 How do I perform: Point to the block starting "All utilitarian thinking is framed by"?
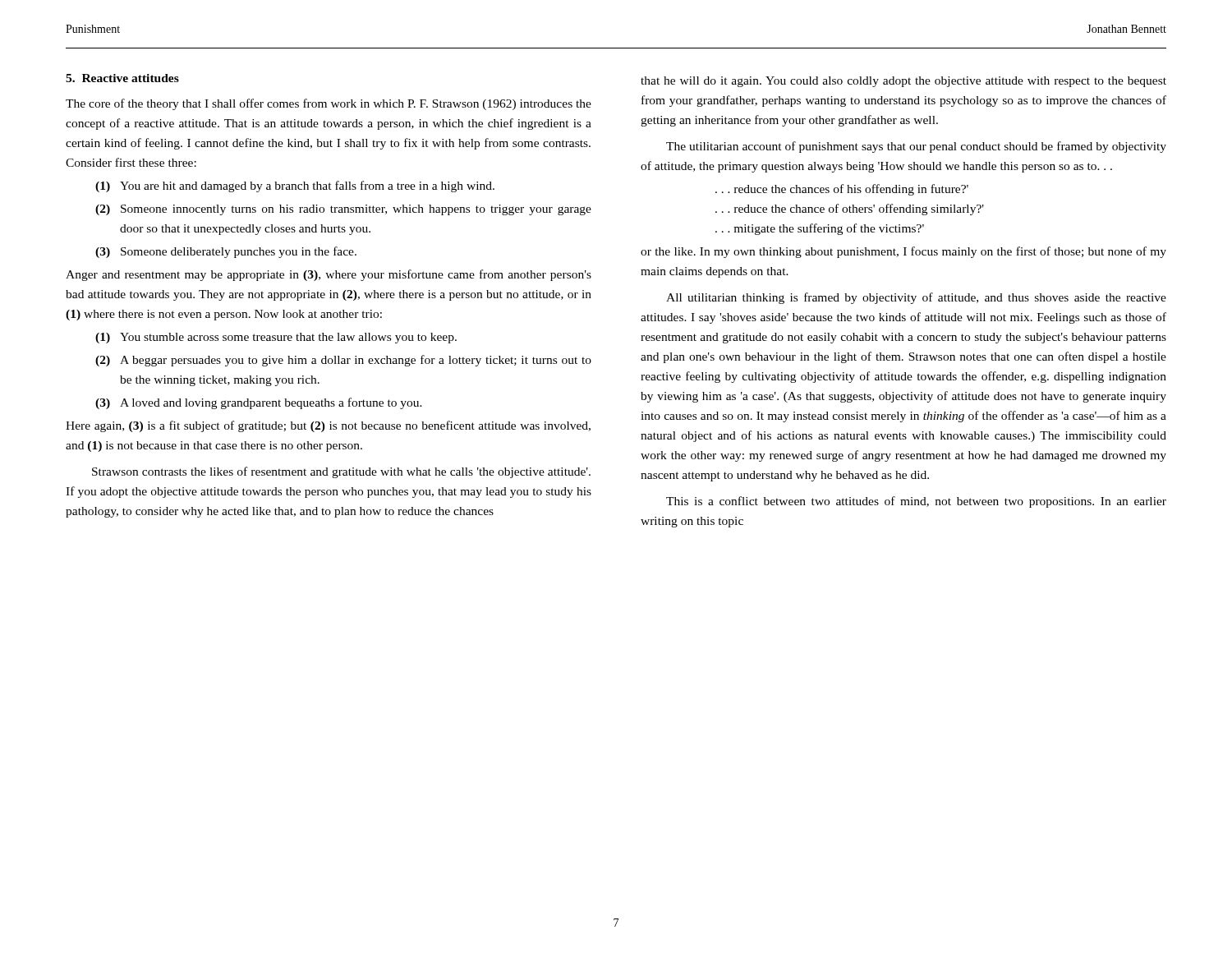tap(903, 386)
